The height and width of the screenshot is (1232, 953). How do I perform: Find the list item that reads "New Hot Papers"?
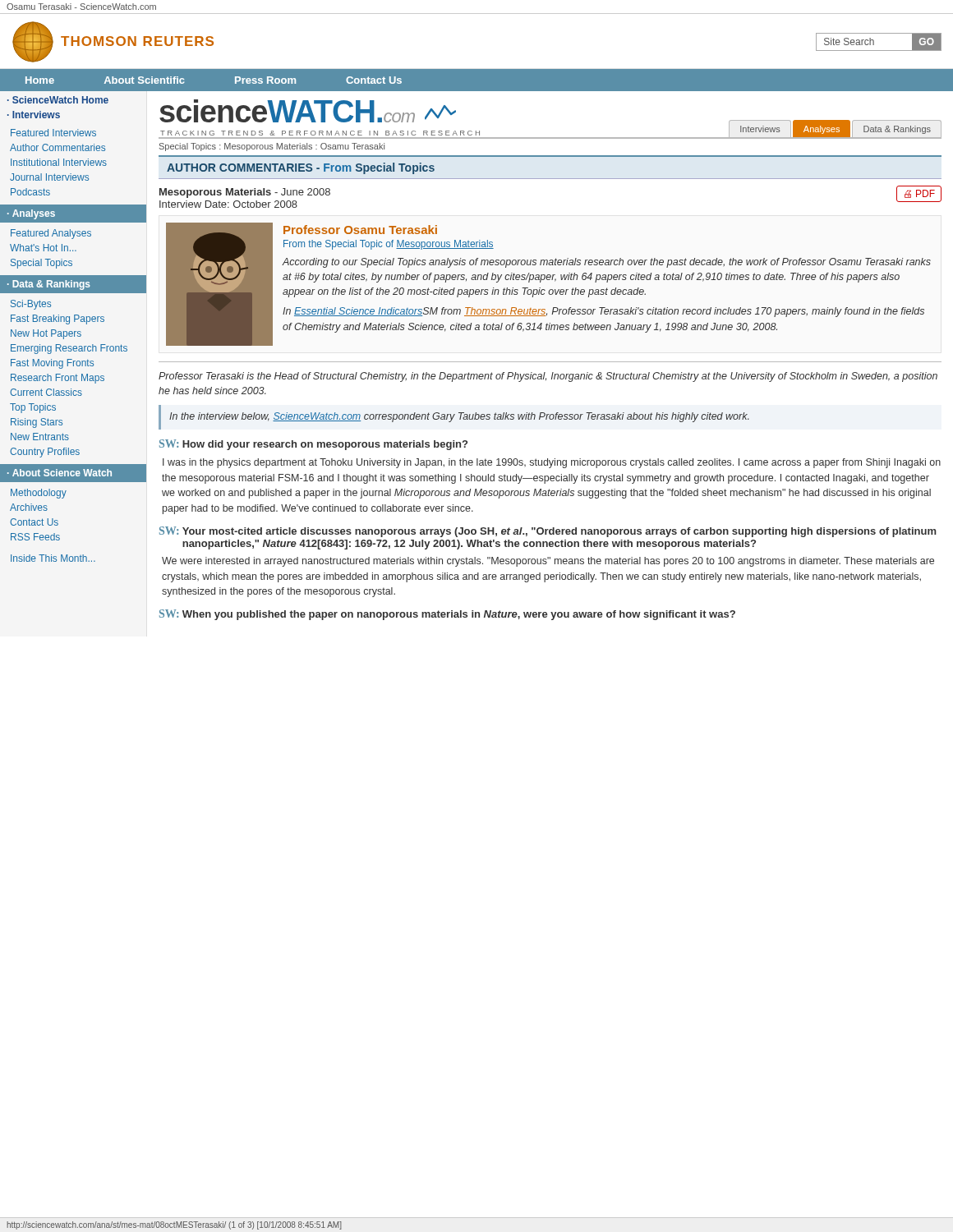[x=46, y=333]
